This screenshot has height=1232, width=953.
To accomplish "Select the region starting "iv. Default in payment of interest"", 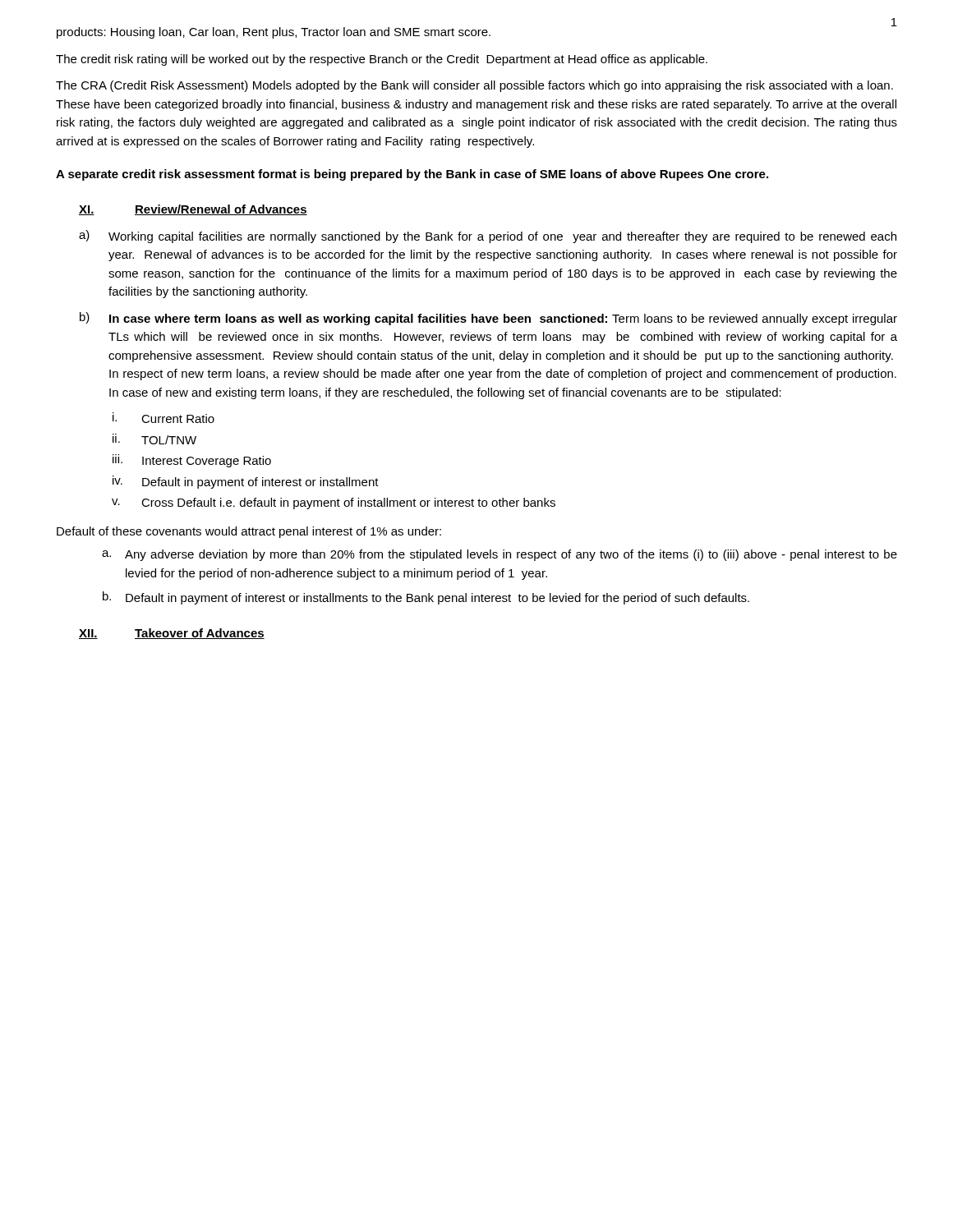I will click(x=246, y=482).
